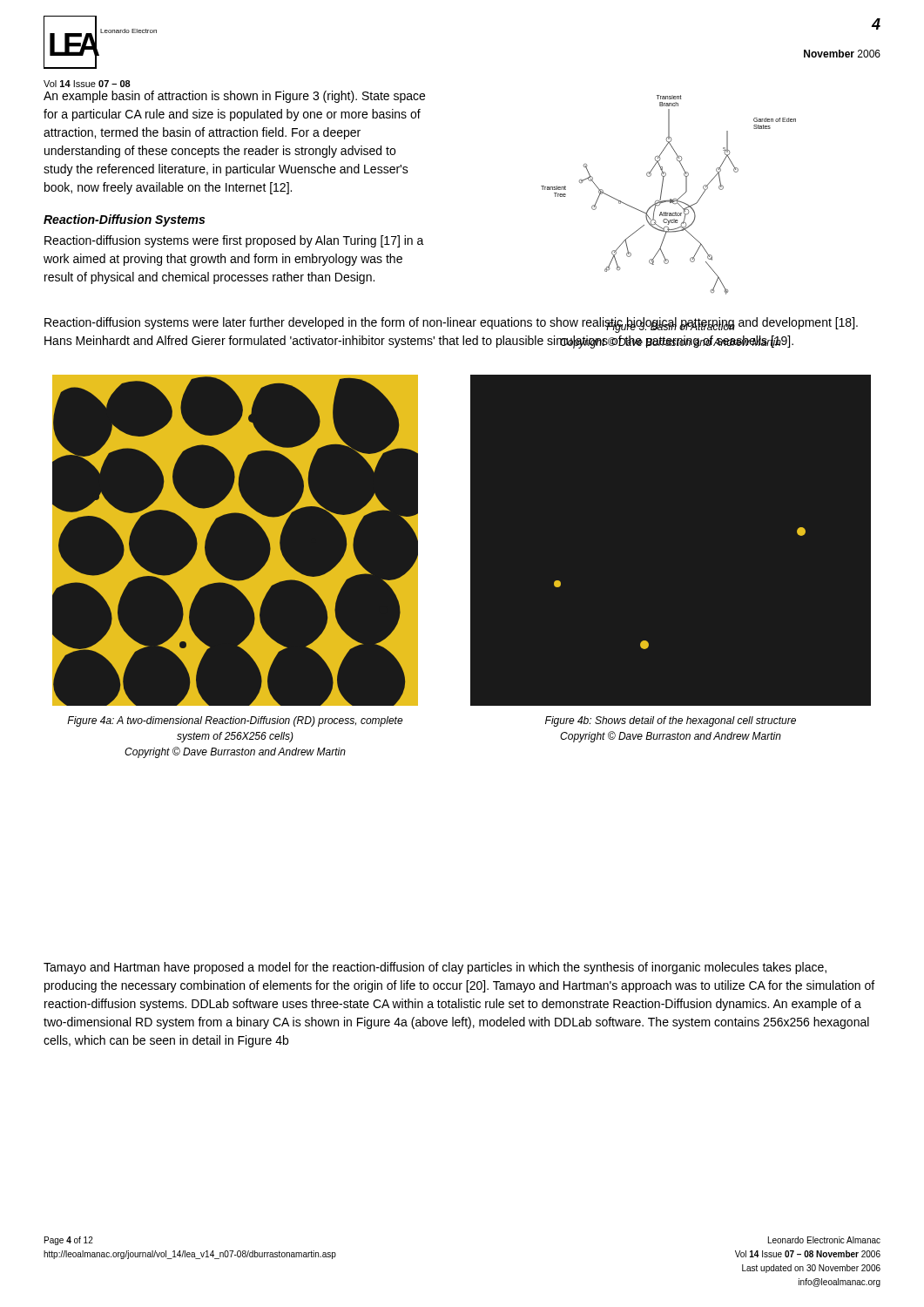924x1307 pixels.
Task: Point to the block beginning "An example basin of attraction is shown in"
Action: pos(235,142)
